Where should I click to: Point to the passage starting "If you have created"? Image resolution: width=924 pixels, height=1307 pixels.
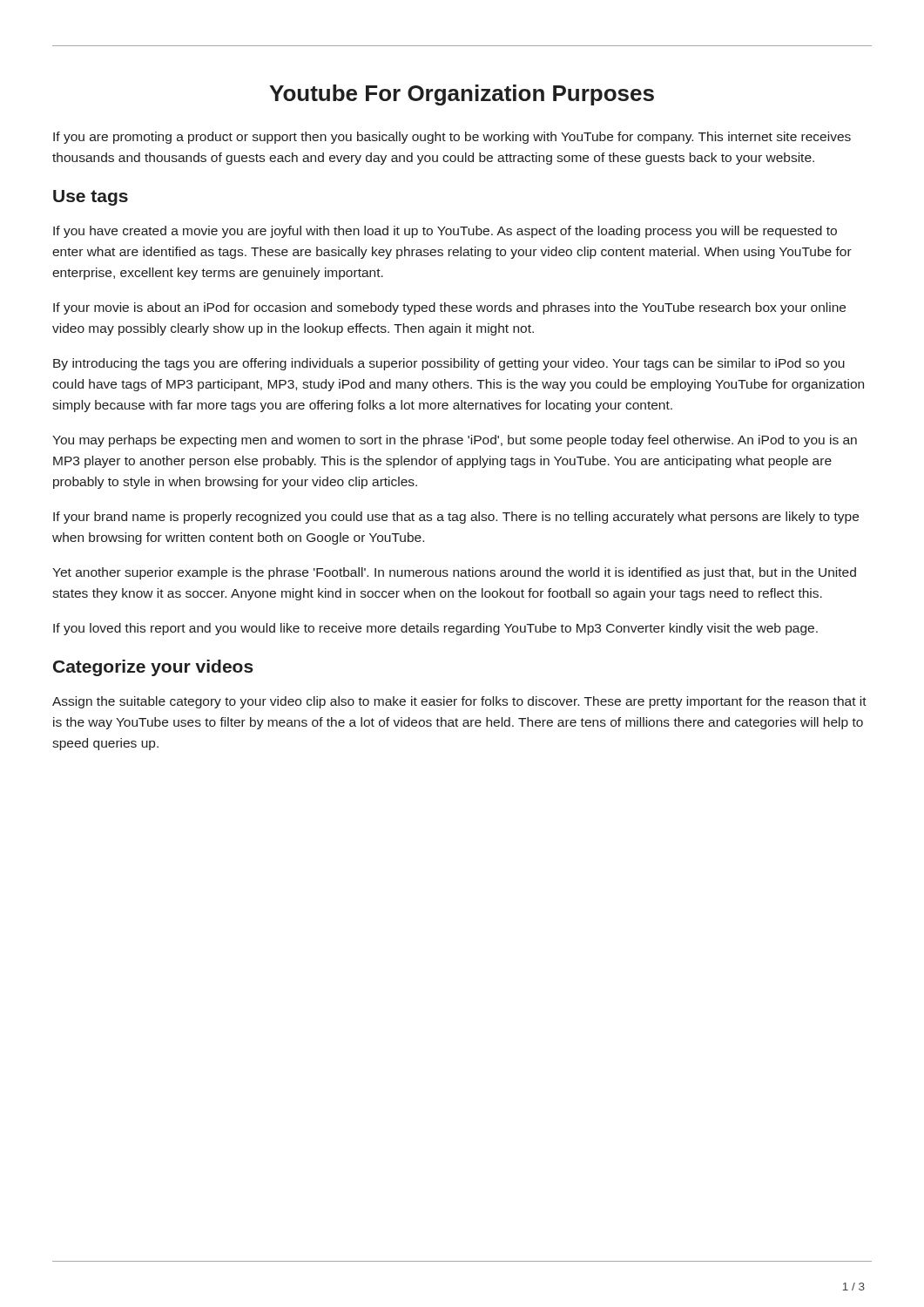point(452,251)
